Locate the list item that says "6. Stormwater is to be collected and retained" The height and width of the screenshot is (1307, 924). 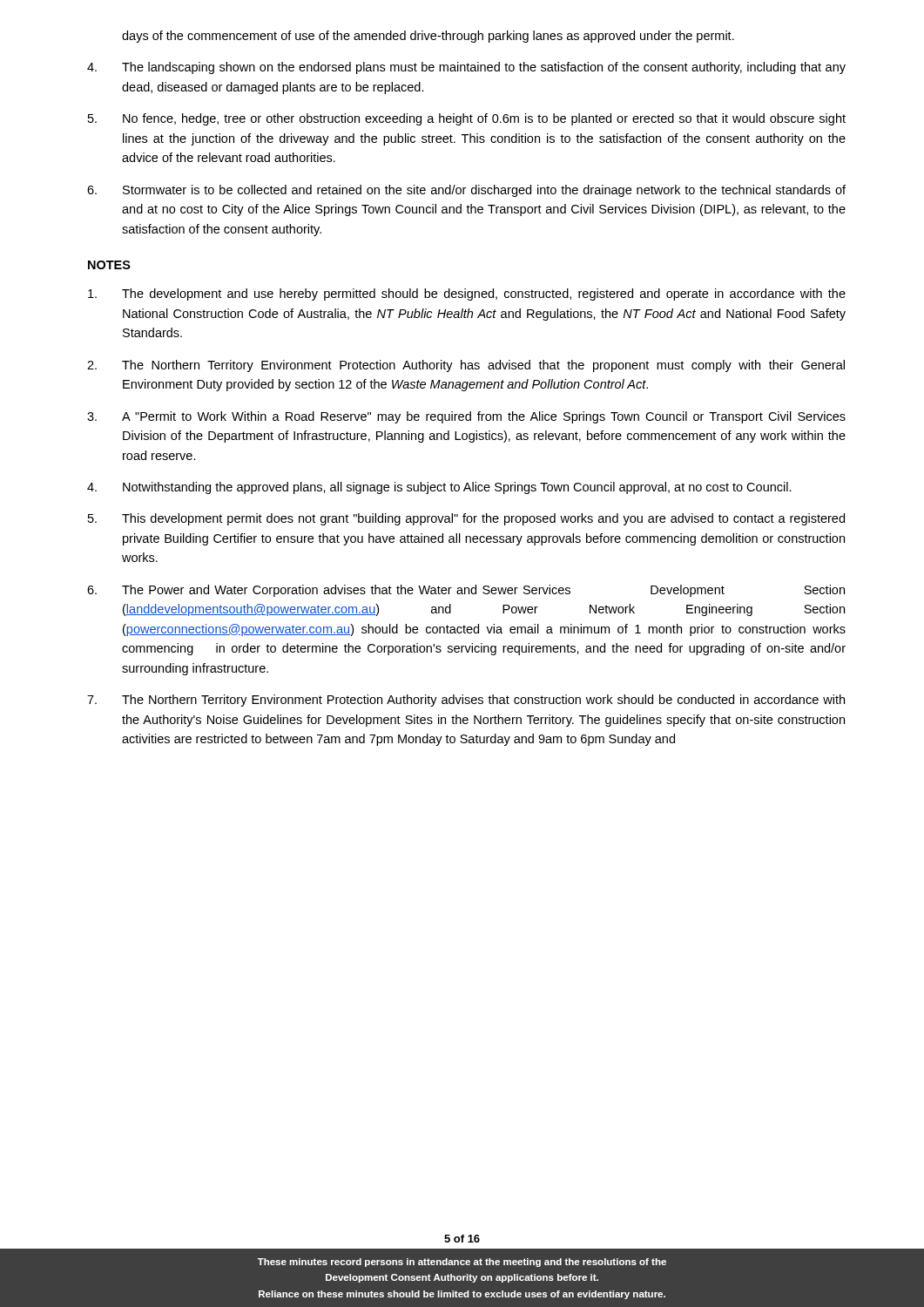(x=466, y=210)
